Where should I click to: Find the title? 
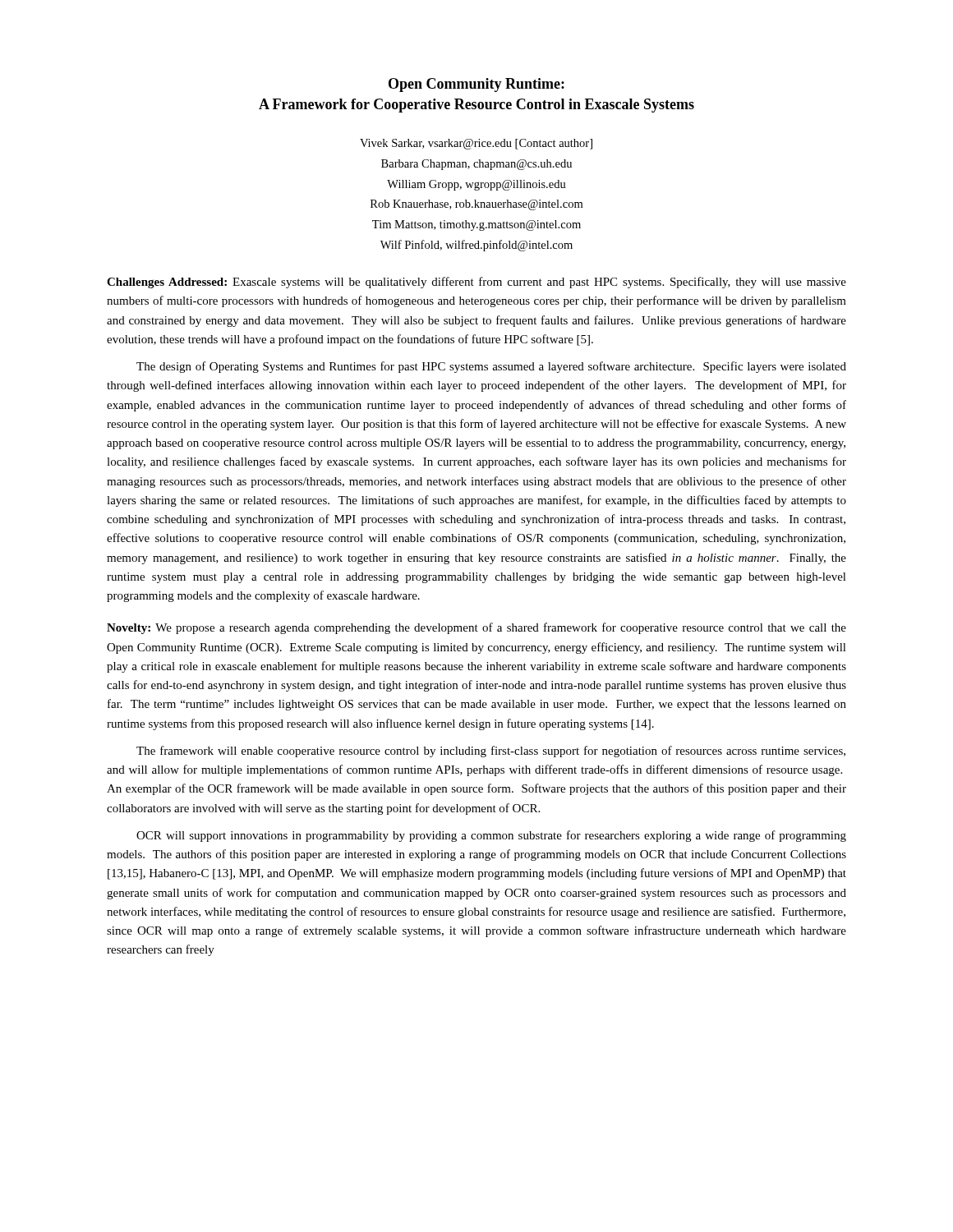[x=476, y=95]
